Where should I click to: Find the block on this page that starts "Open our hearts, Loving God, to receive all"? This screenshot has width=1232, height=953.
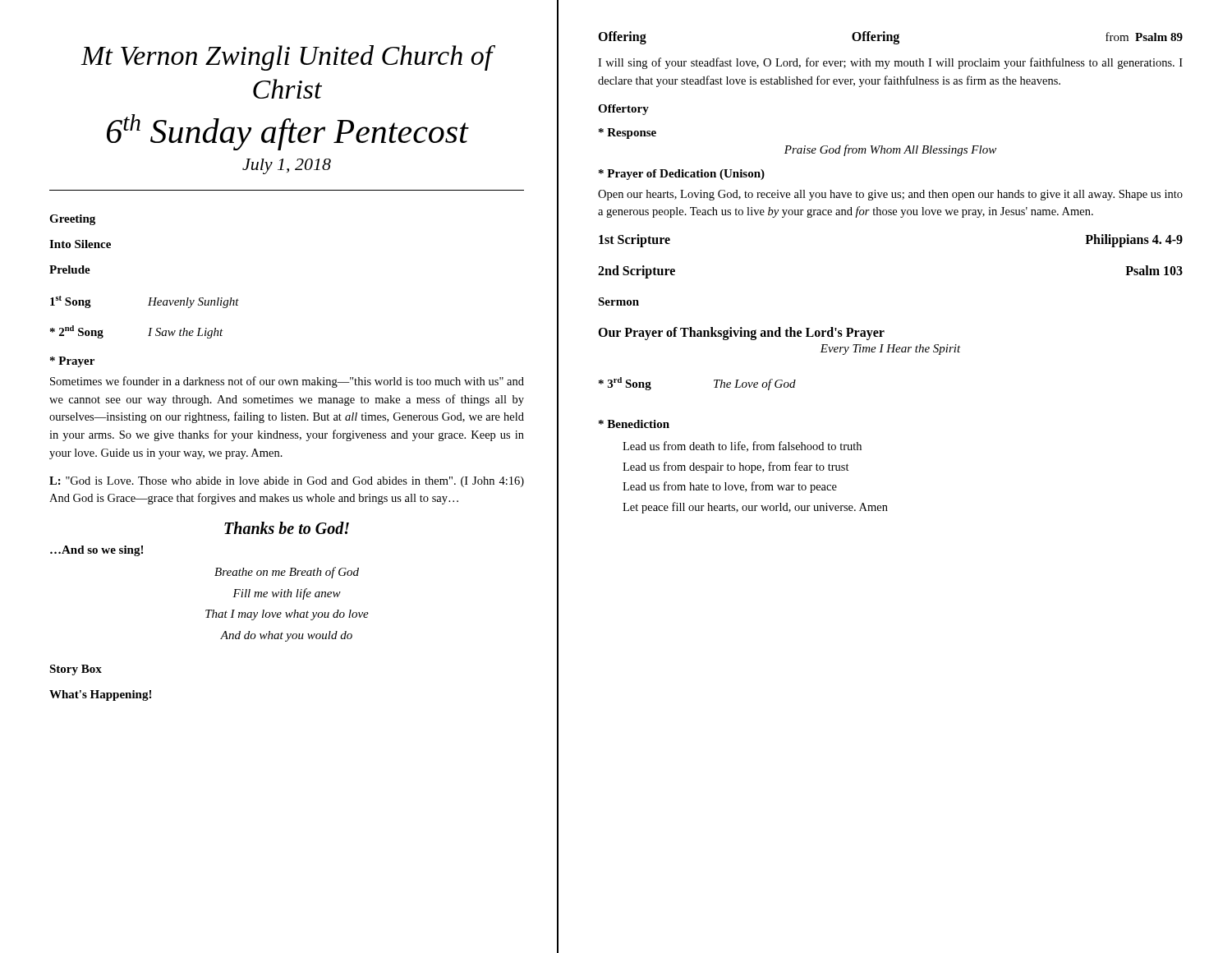point(890,202)
